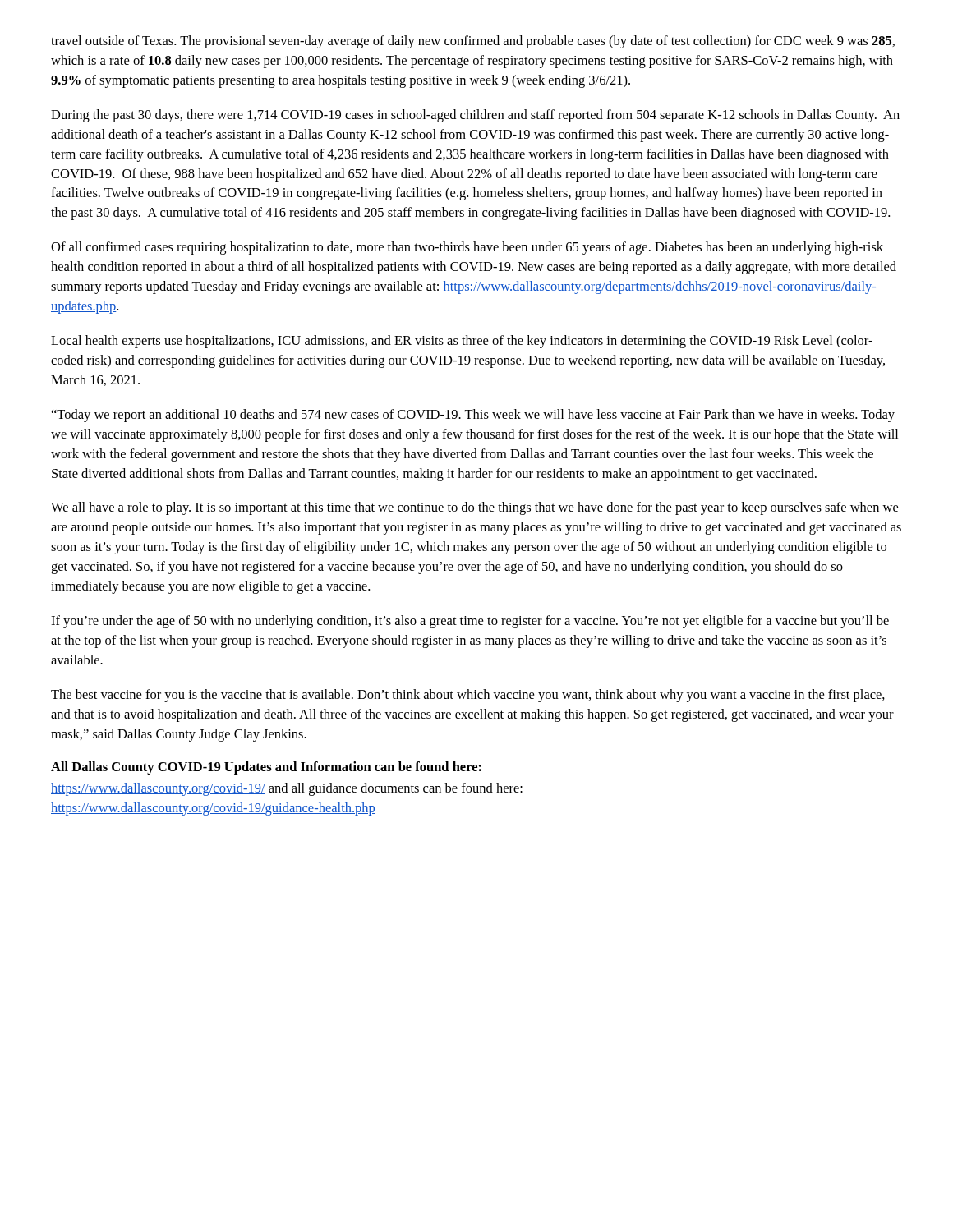This screenshot has width=953, height=1232.
Task: Locate the element starting "Local health experts use hospitalizations, ICU admissions, and"
Action: tap(468, 360)
